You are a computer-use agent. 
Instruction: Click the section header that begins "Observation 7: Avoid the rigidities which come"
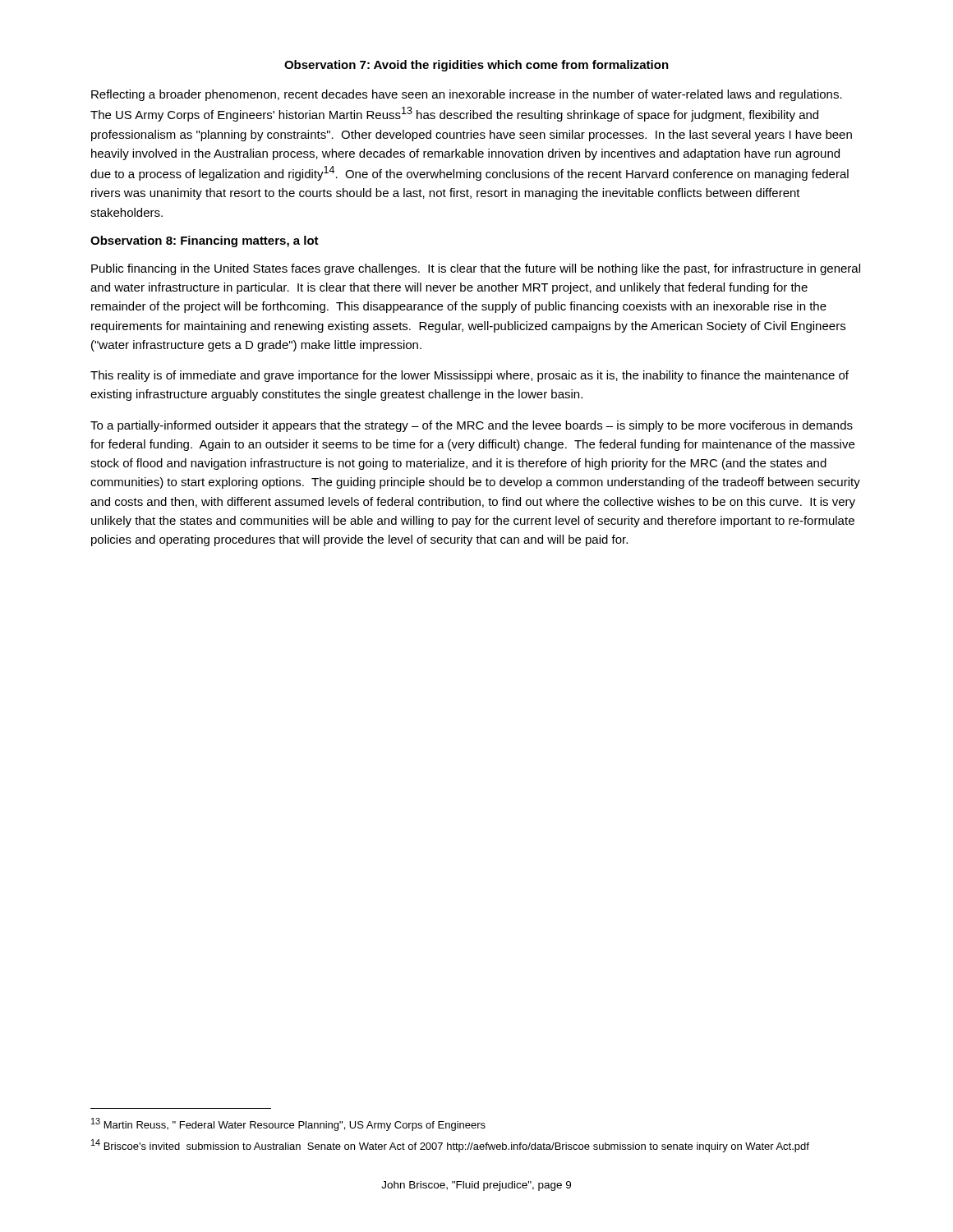476,64
